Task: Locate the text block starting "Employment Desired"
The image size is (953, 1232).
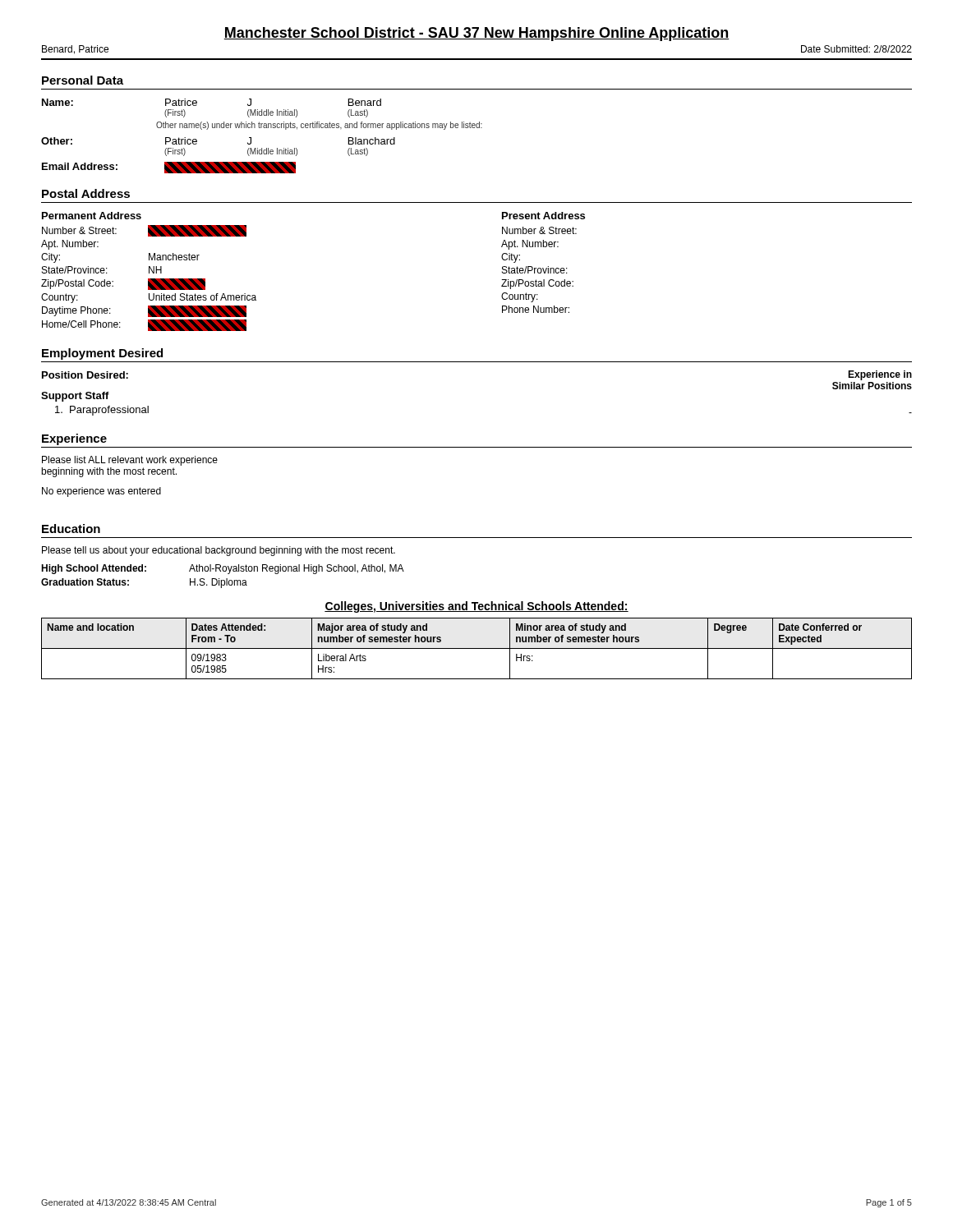Action: click(x=102, y=353)
